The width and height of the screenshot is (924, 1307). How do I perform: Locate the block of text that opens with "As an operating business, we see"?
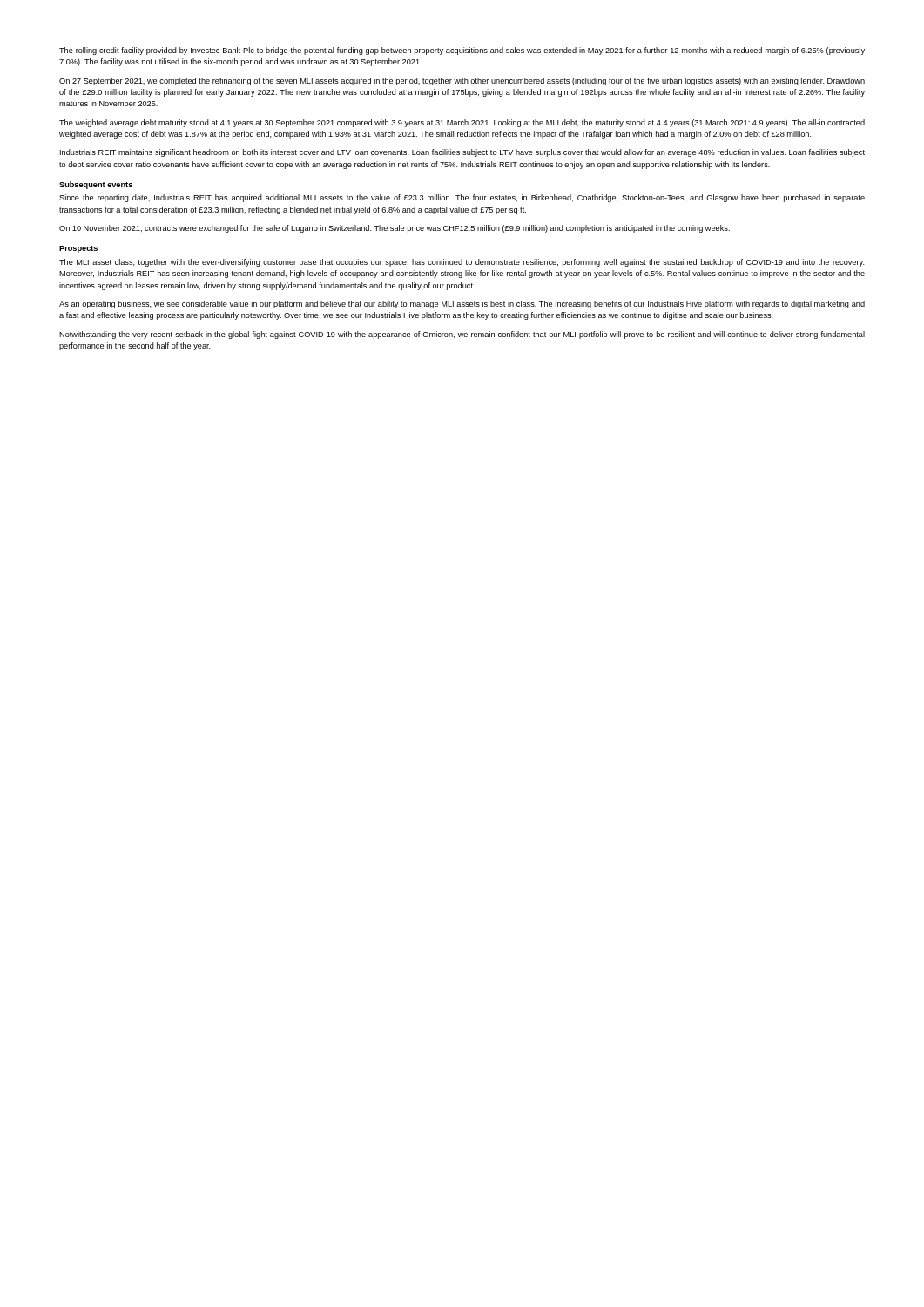462,310
